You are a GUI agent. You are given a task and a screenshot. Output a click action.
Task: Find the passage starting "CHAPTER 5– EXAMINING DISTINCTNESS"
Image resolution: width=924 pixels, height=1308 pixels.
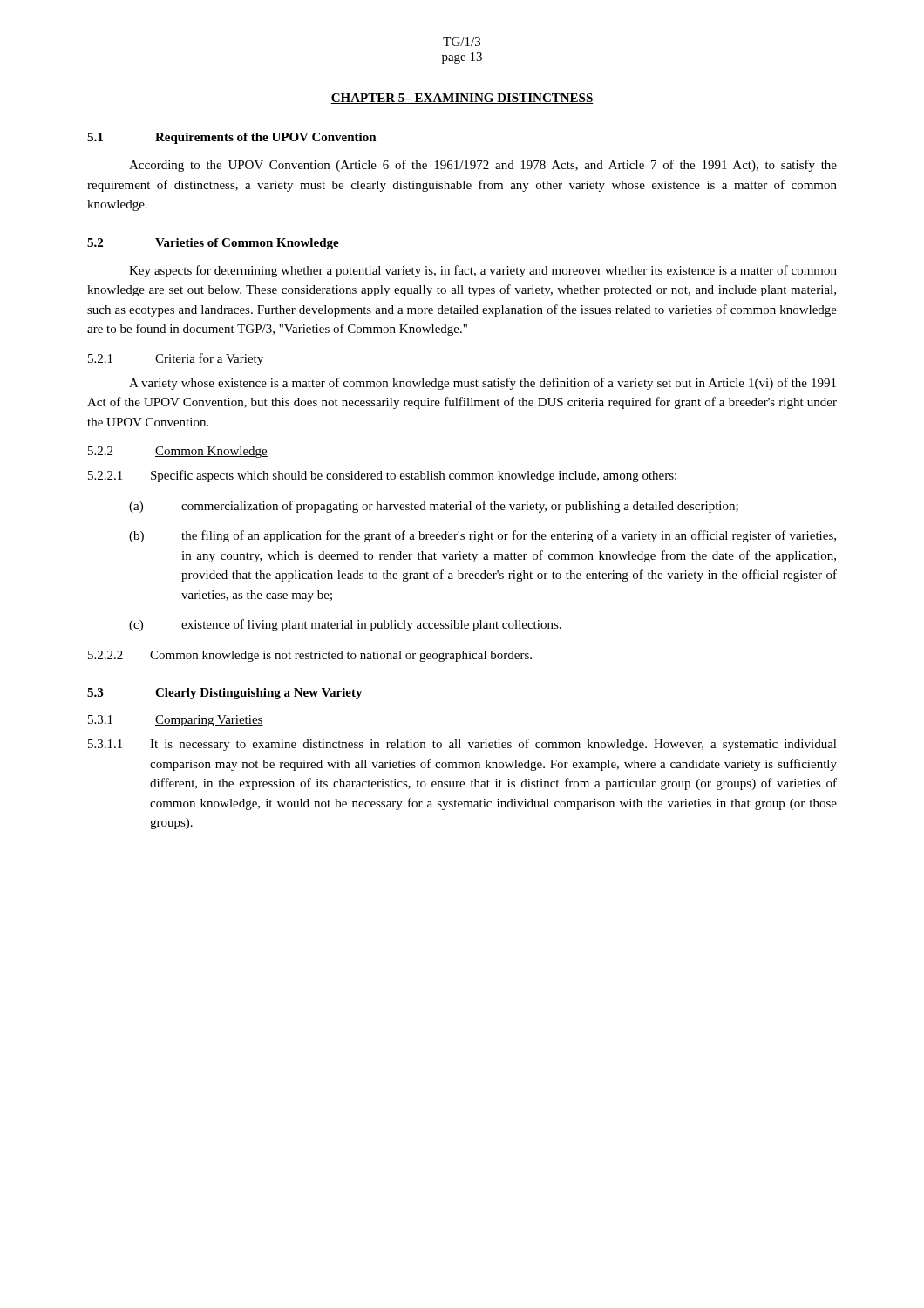462,98
